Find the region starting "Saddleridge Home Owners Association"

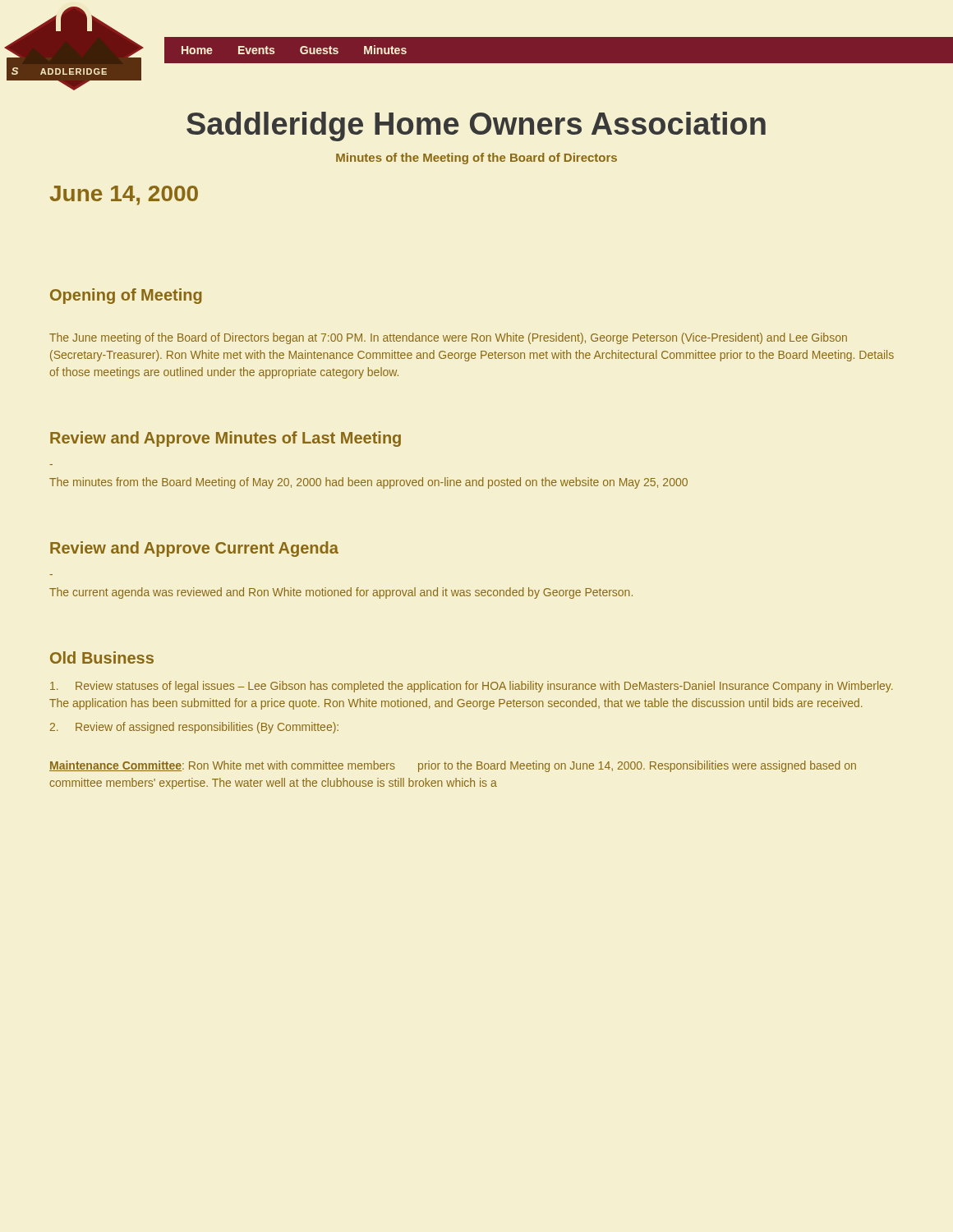click(476, 124)
